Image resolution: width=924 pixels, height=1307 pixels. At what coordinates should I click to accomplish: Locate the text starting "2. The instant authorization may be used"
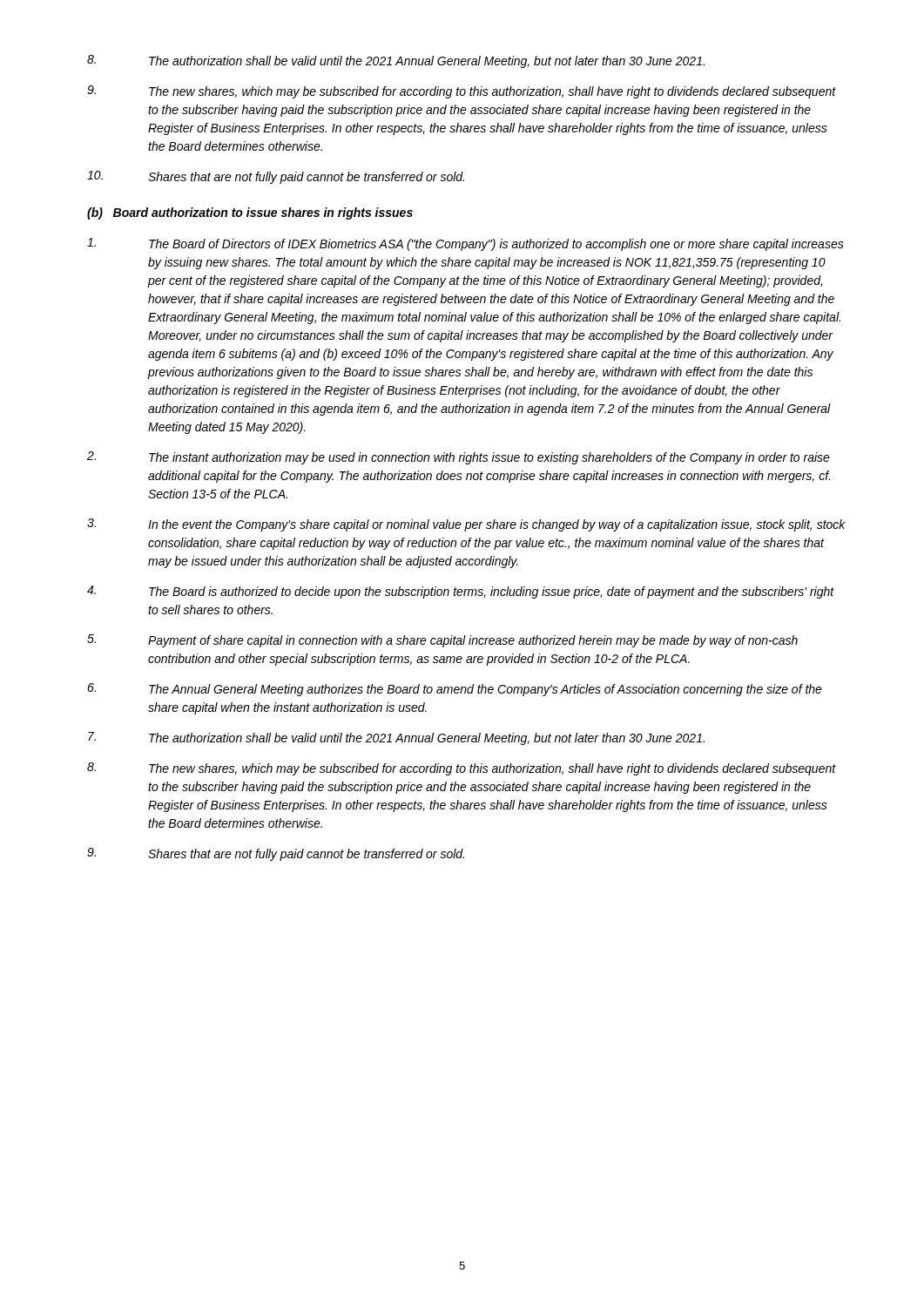point(466,476)
